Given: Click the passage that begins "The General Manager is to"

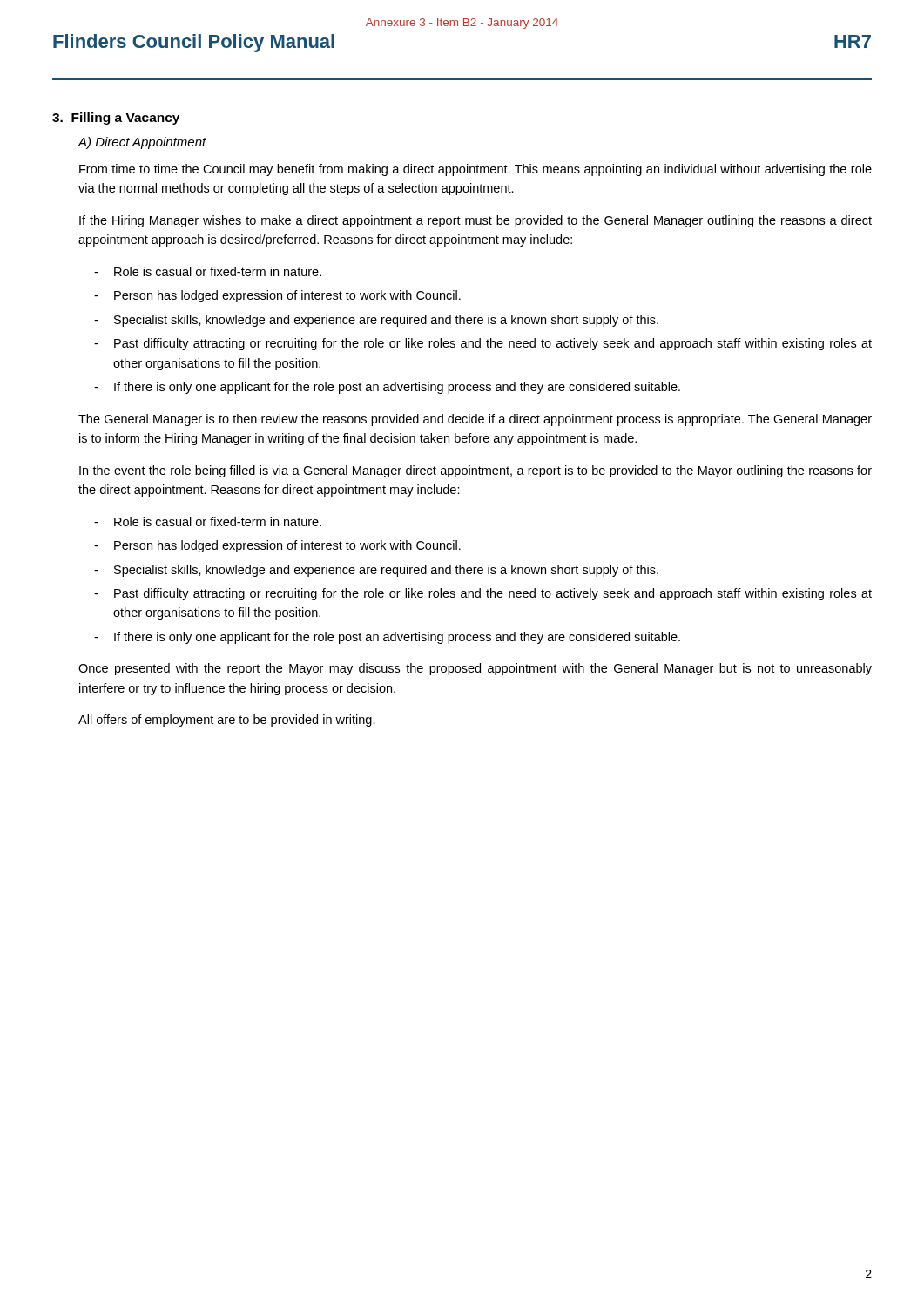Looking at the screenshot, I should 475,429.
